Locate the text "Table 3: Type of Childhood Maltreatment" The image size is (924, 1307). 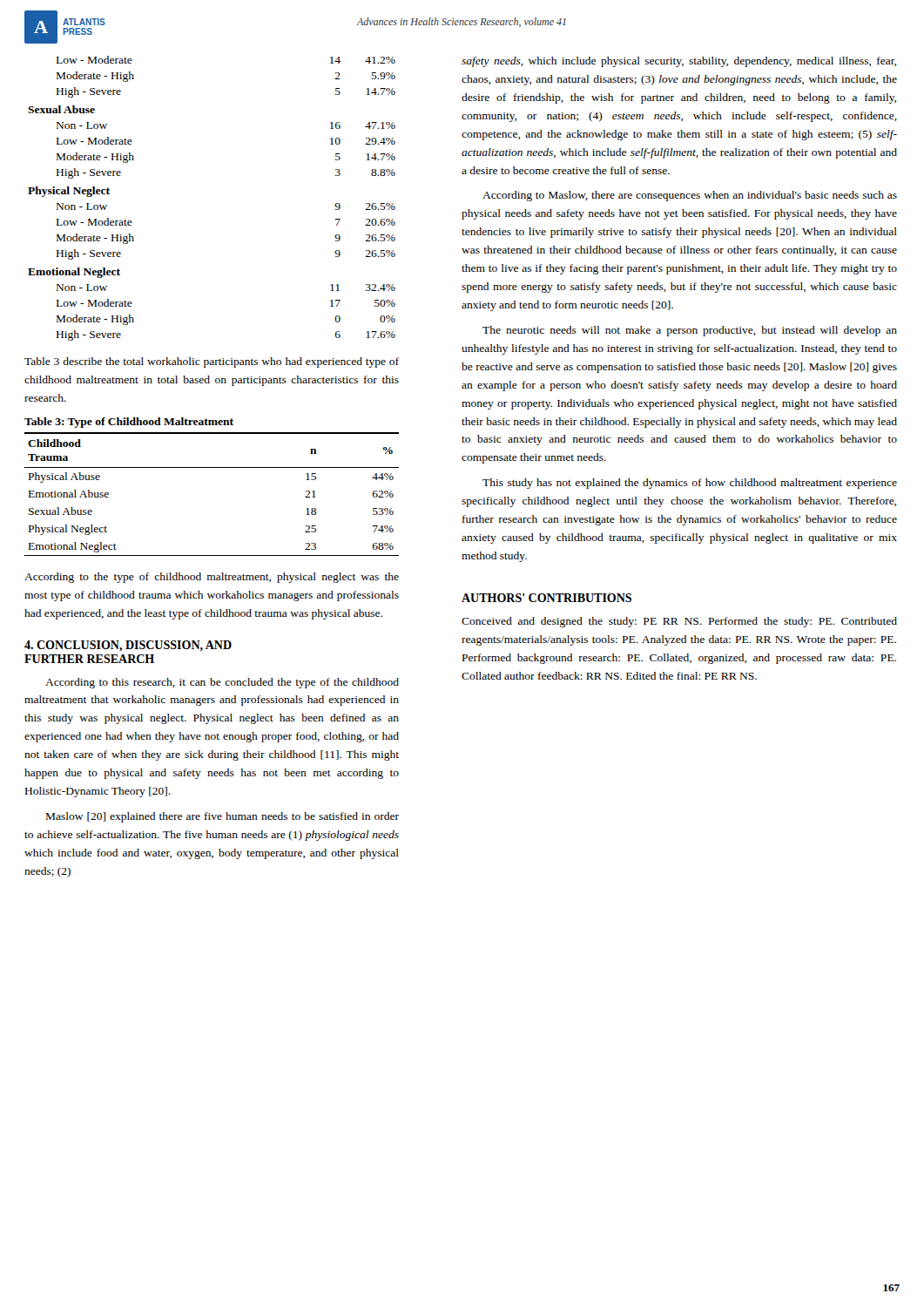point(129,421)
